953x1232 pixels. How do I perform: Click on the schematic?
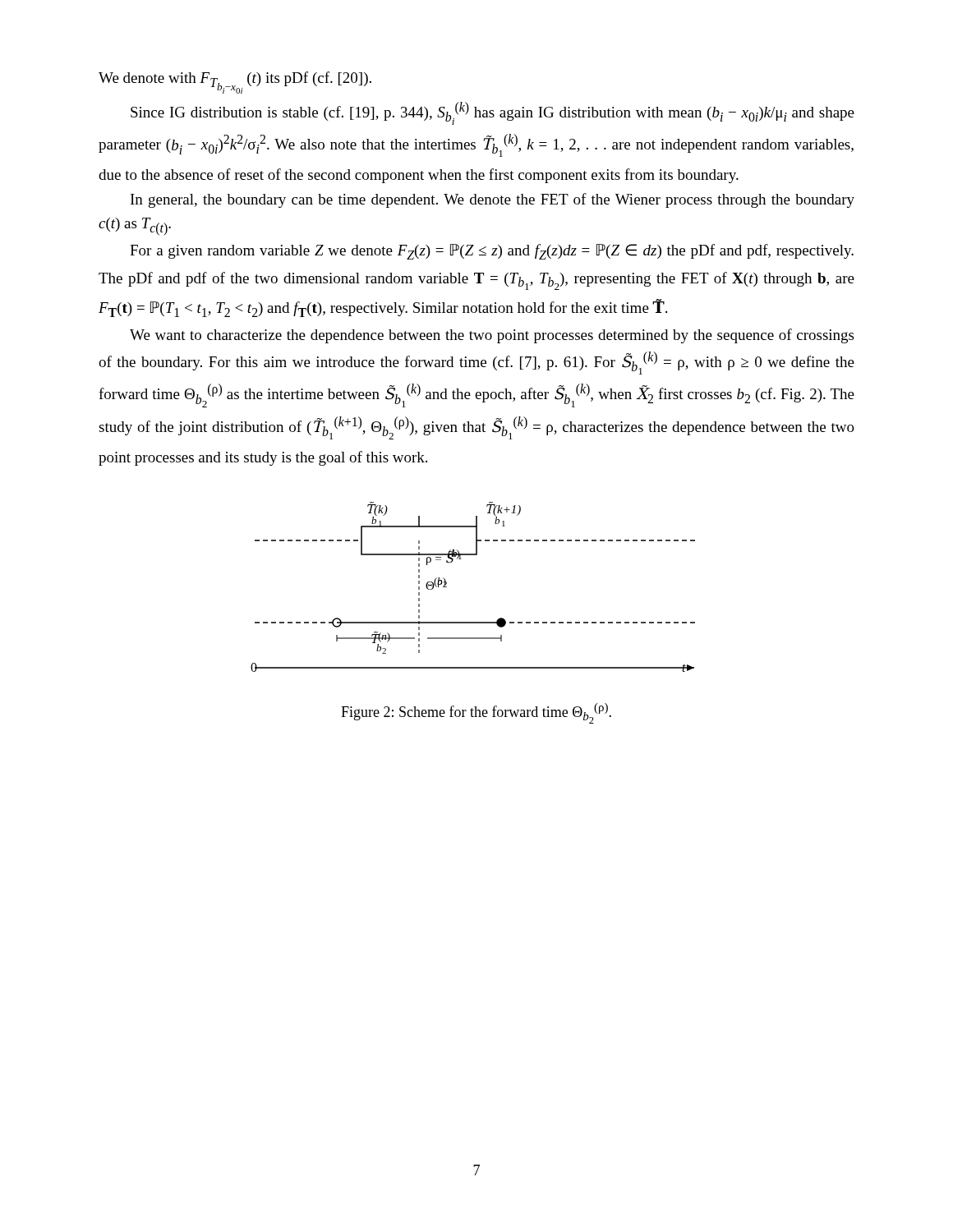pos(476,593)
